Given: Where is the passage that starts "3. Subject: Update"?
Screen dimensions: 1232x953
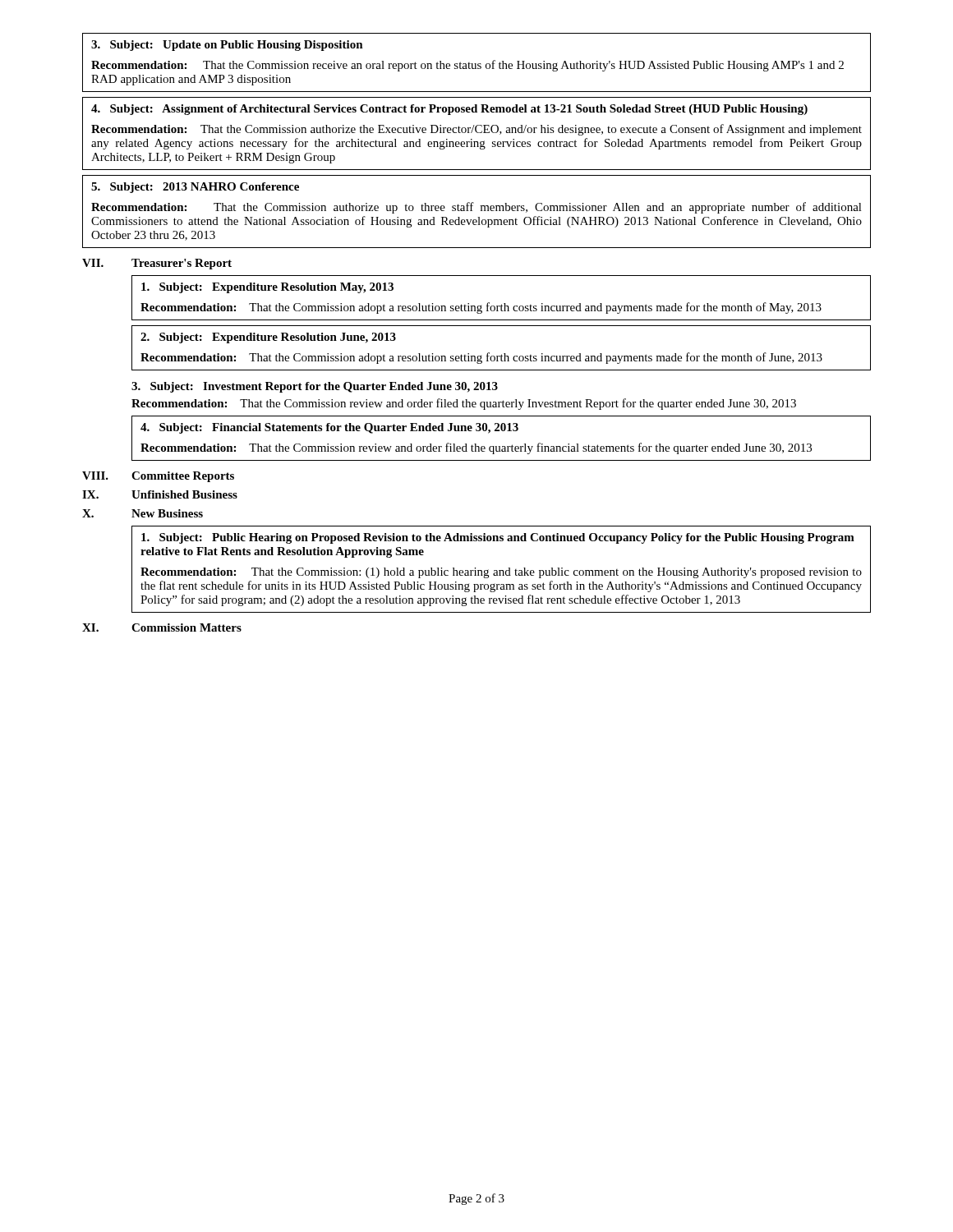Looking at the screenshot, I should pyautogui.click(x=476, y=62).
